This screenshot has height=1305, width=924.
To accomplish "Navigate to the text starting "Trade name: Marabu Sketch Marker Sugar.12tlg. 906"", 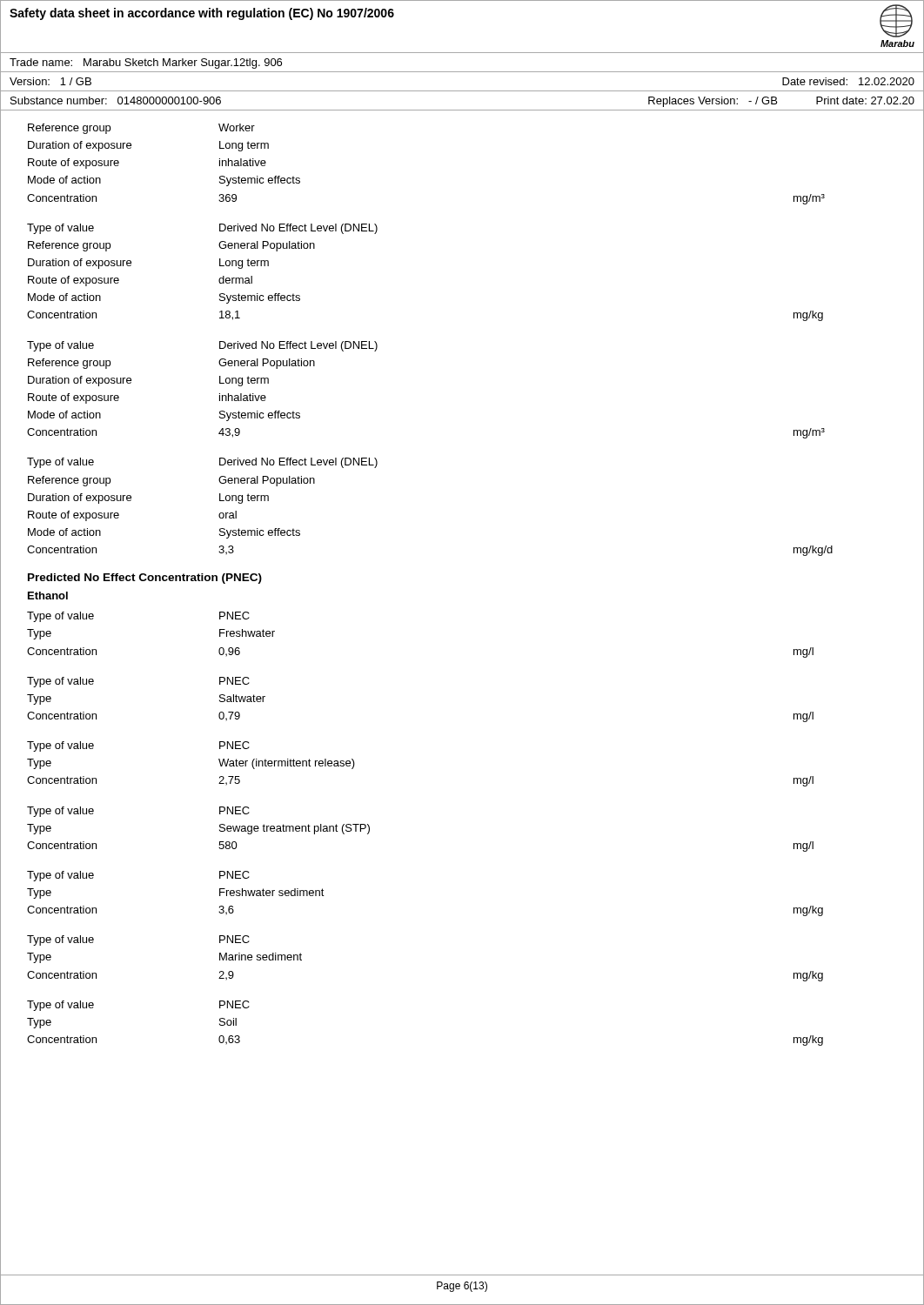I will [146, 62].
